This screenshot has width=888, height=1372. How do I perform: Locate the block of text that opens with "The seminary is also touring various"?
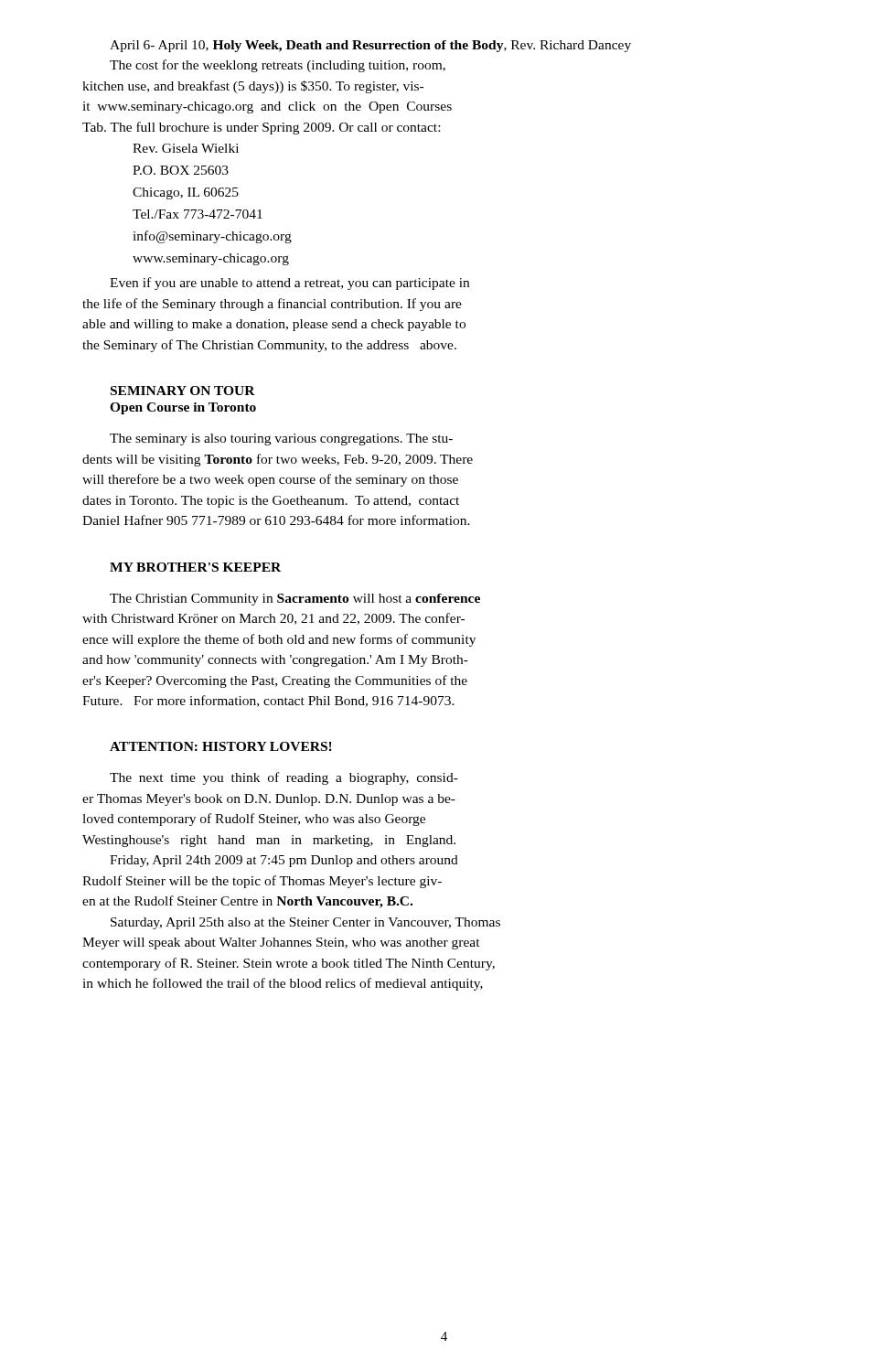pos(278,479)
